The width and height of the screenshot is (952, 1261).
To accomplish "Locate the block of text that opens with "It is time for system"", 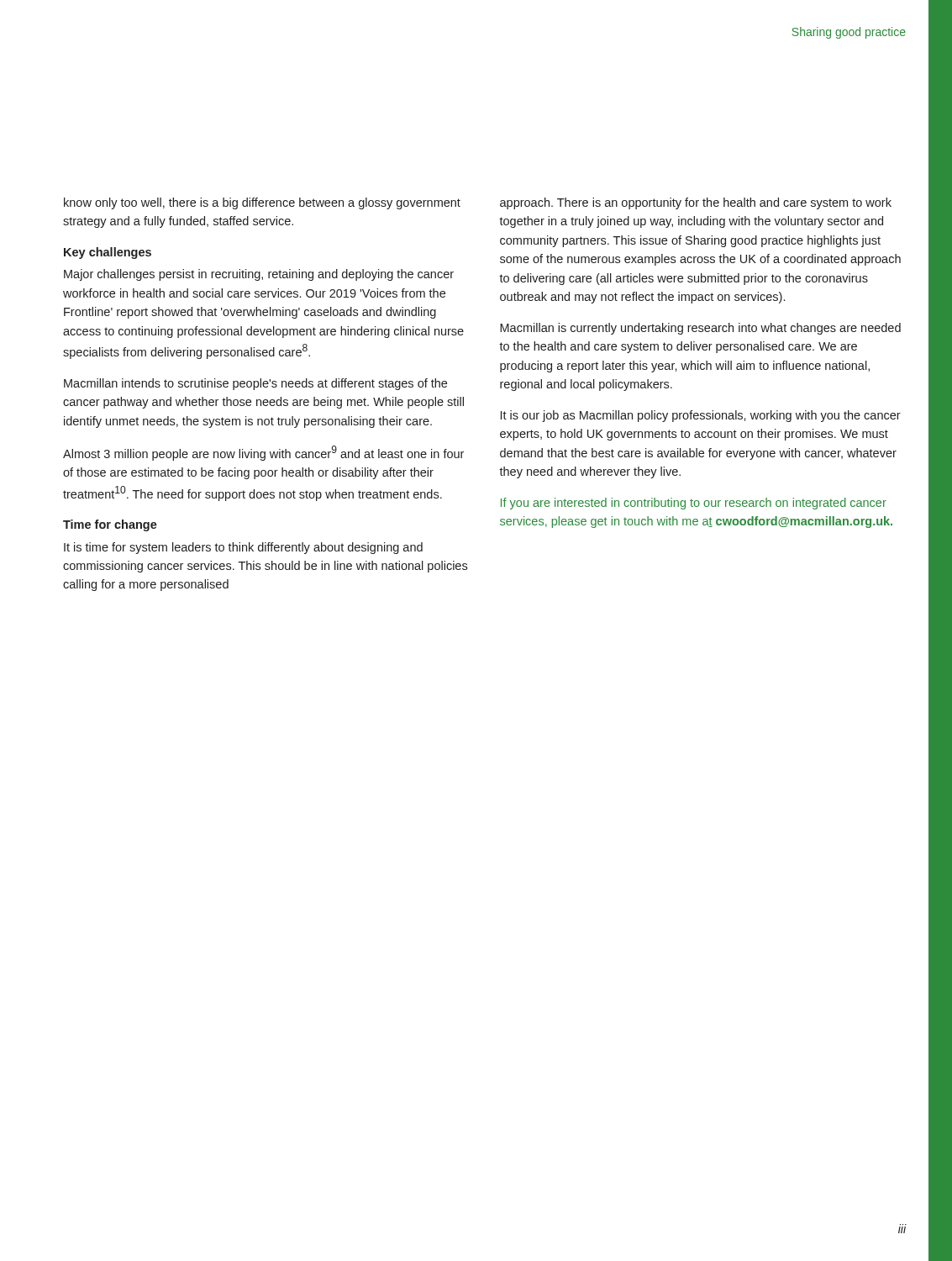I will pos(266,566).
